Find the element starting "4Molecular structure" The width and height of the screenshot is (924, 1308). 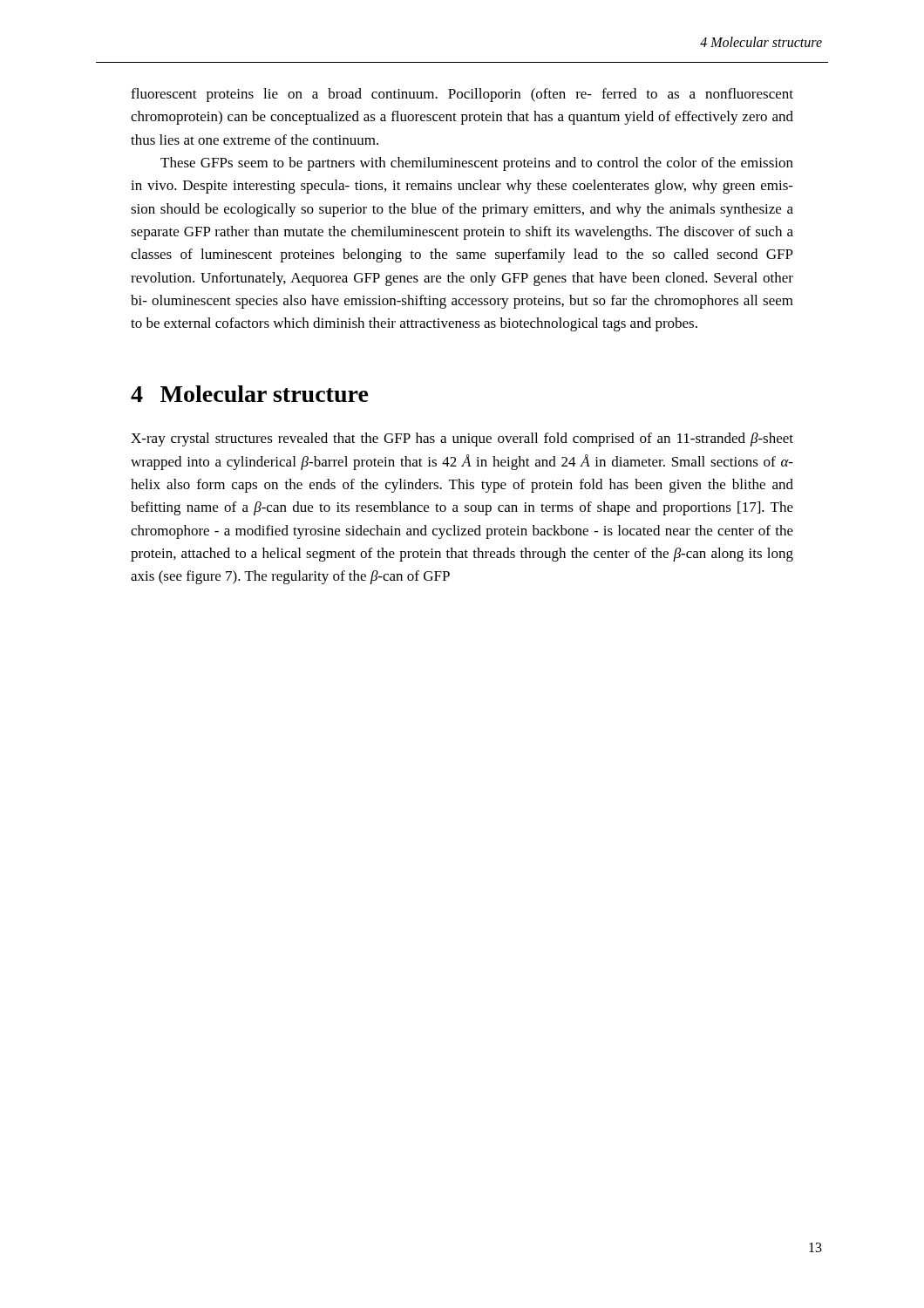250,394
